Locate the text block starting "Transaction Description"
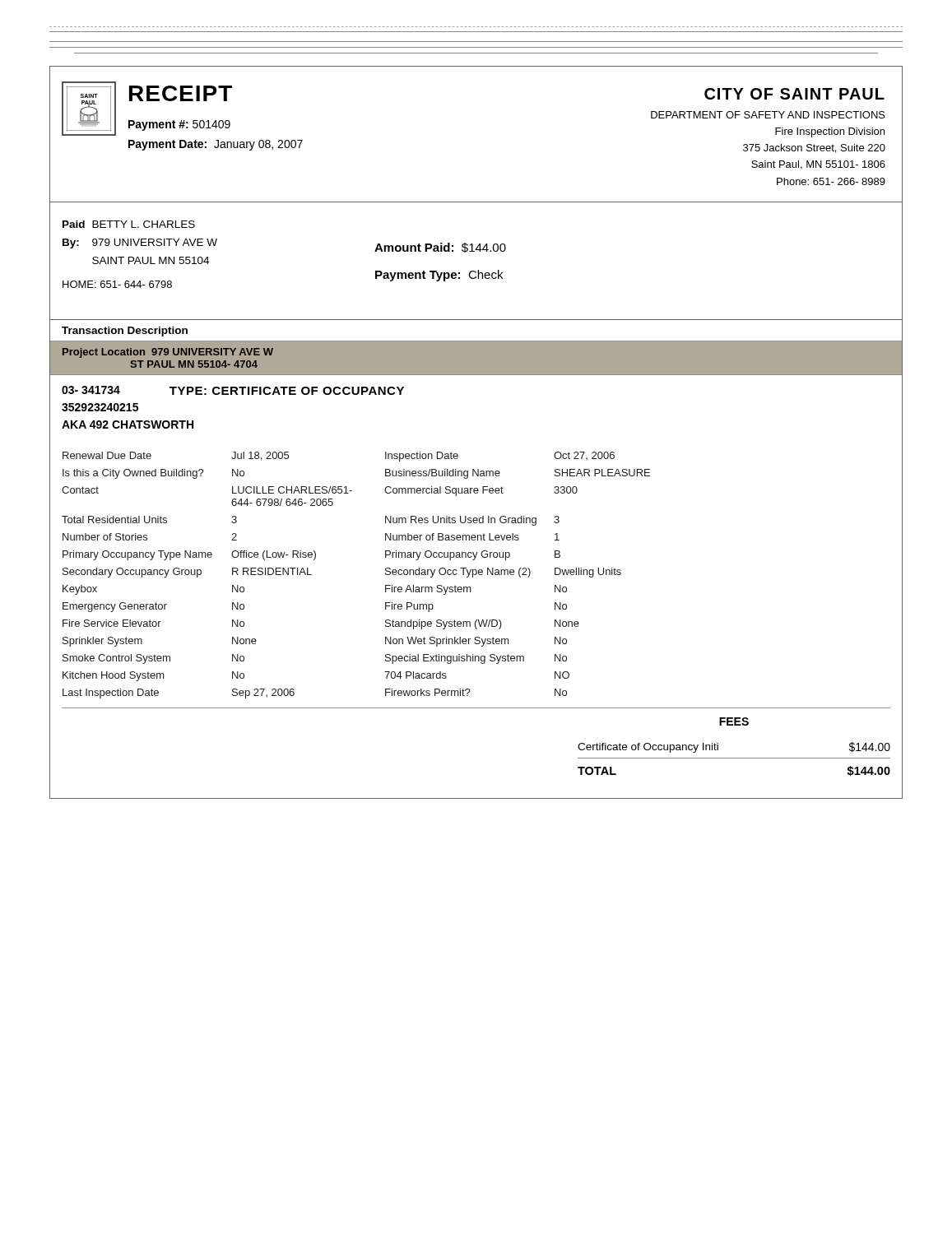This screenshot has height=1234, width=952. [125, 330]
